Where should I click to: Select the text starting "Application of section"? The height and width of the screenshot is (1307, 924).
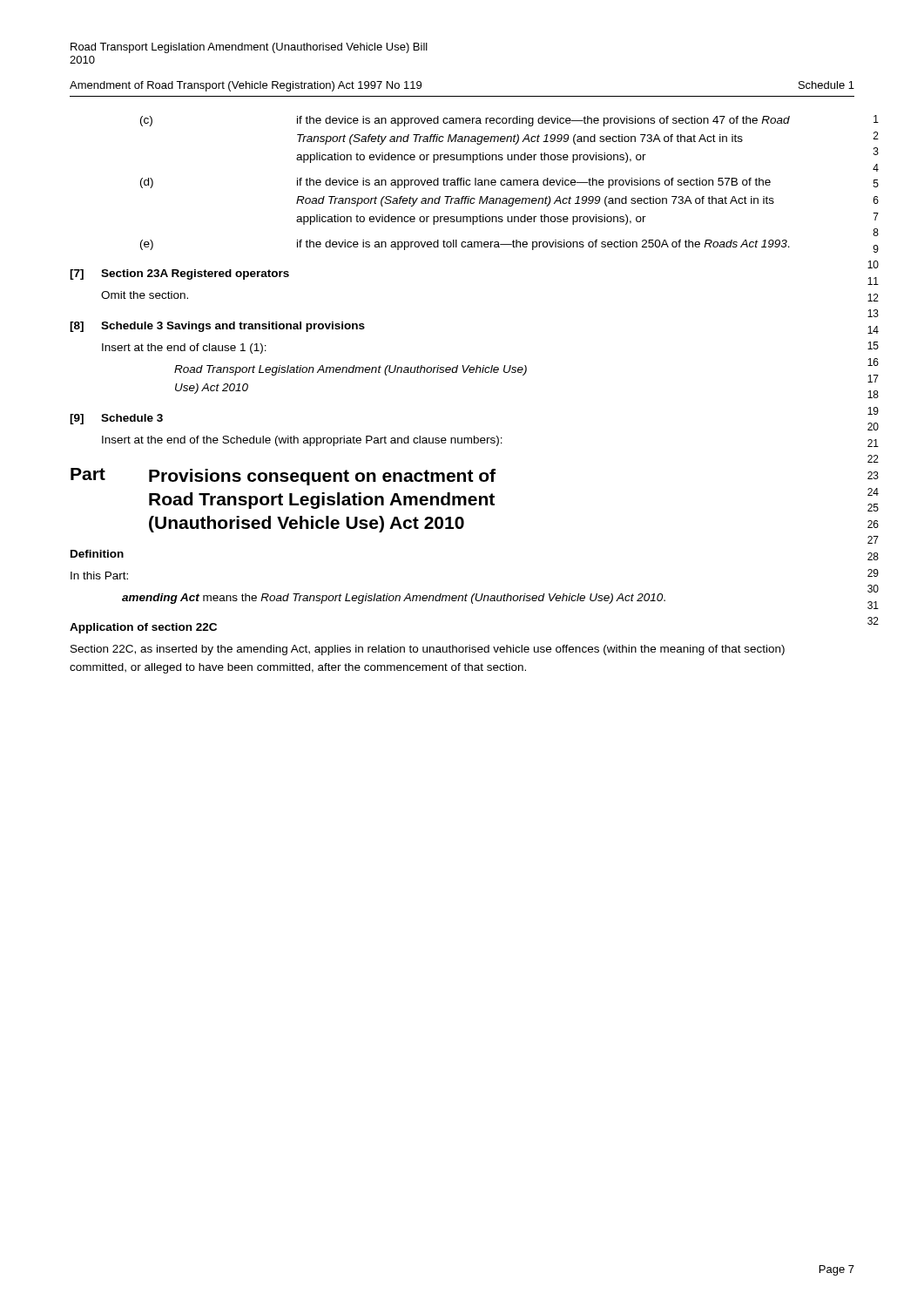(x=143, y=627)
